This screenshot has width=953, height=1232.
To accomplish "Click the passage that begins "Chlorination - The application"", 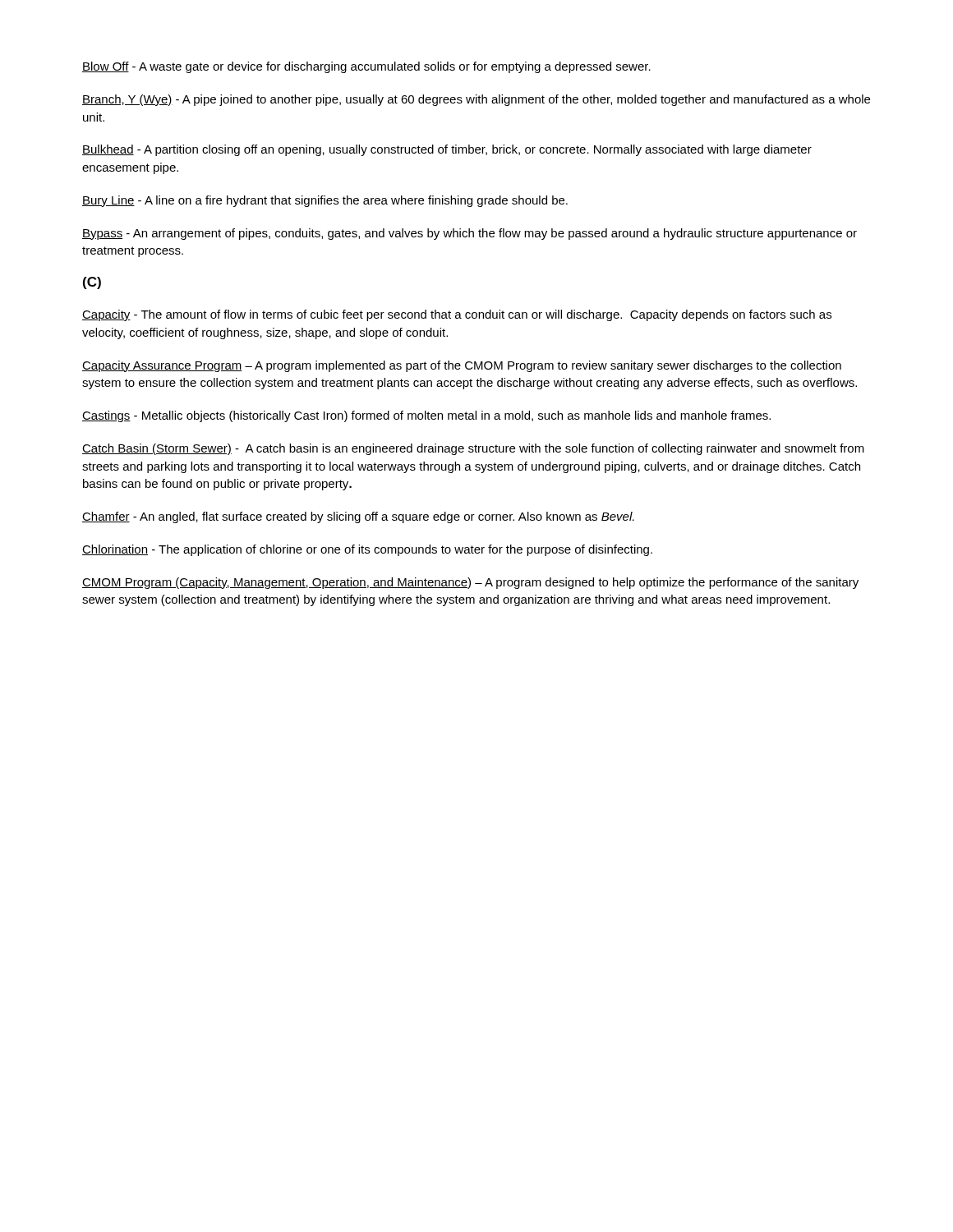I will coord(368,549).
